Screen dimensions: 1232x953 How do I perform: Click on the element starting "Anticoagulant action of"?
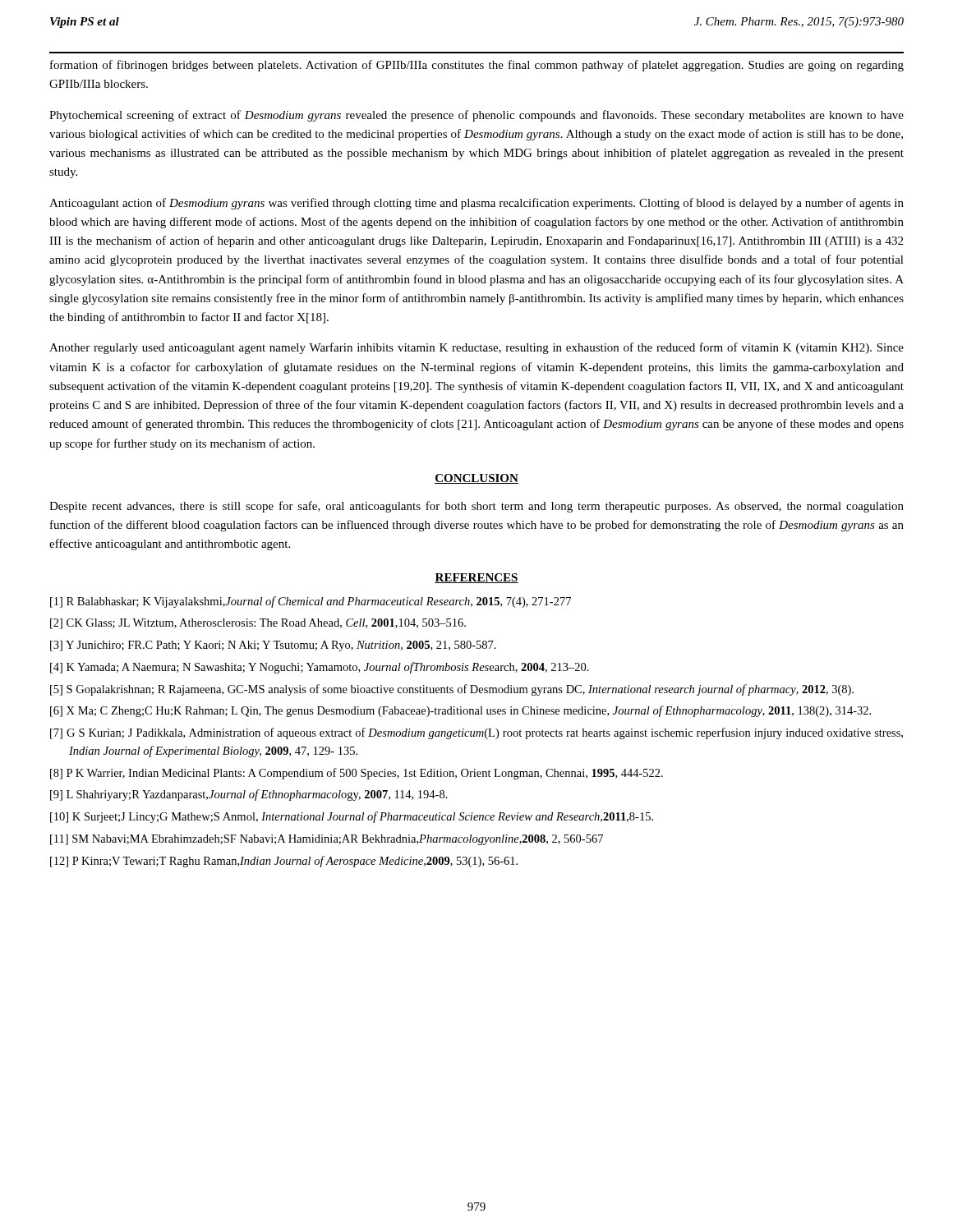click(x=476, y=260)
